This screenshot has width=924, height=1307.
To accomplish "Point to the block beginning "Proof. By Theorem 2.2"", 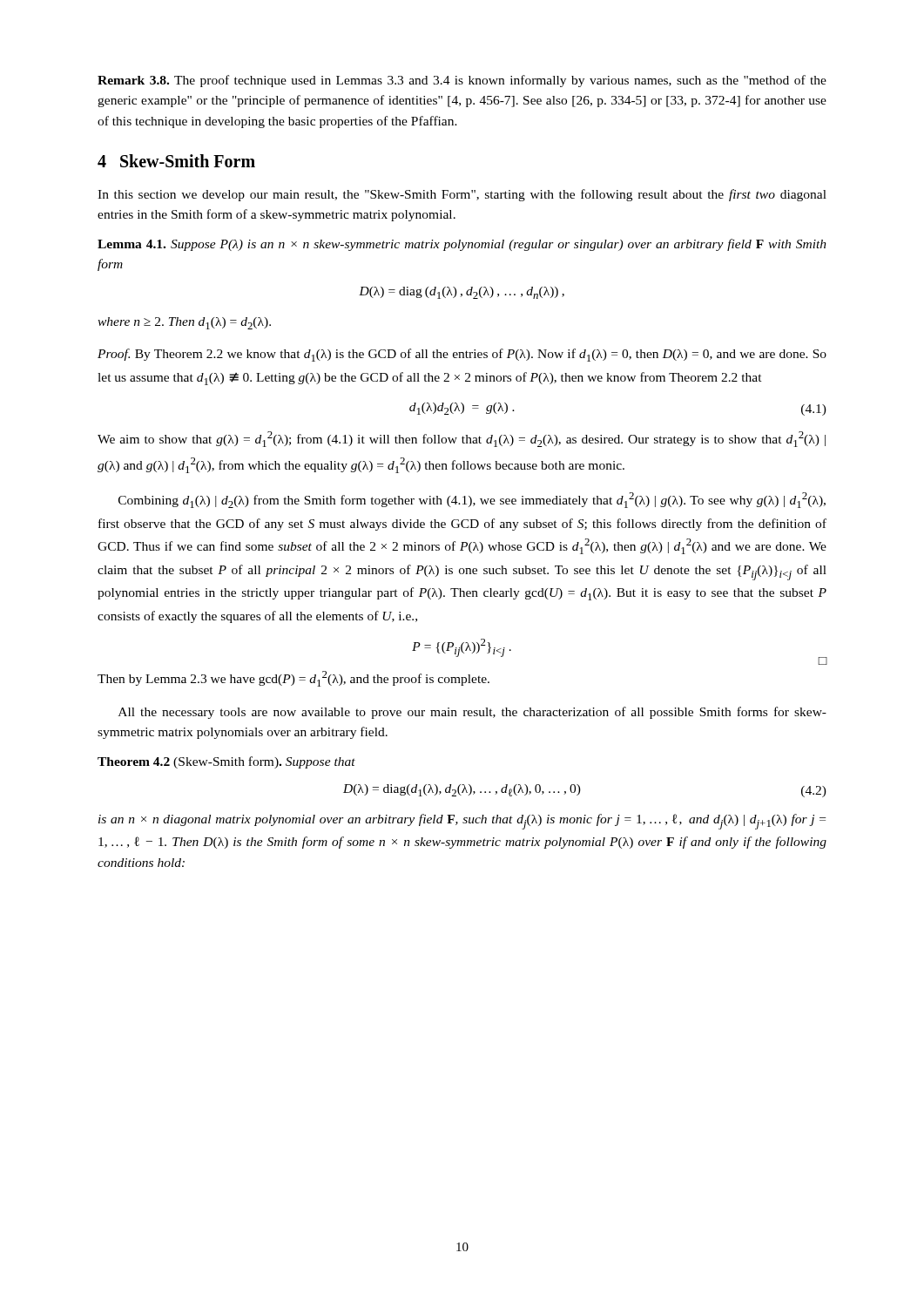I will 462,367.
